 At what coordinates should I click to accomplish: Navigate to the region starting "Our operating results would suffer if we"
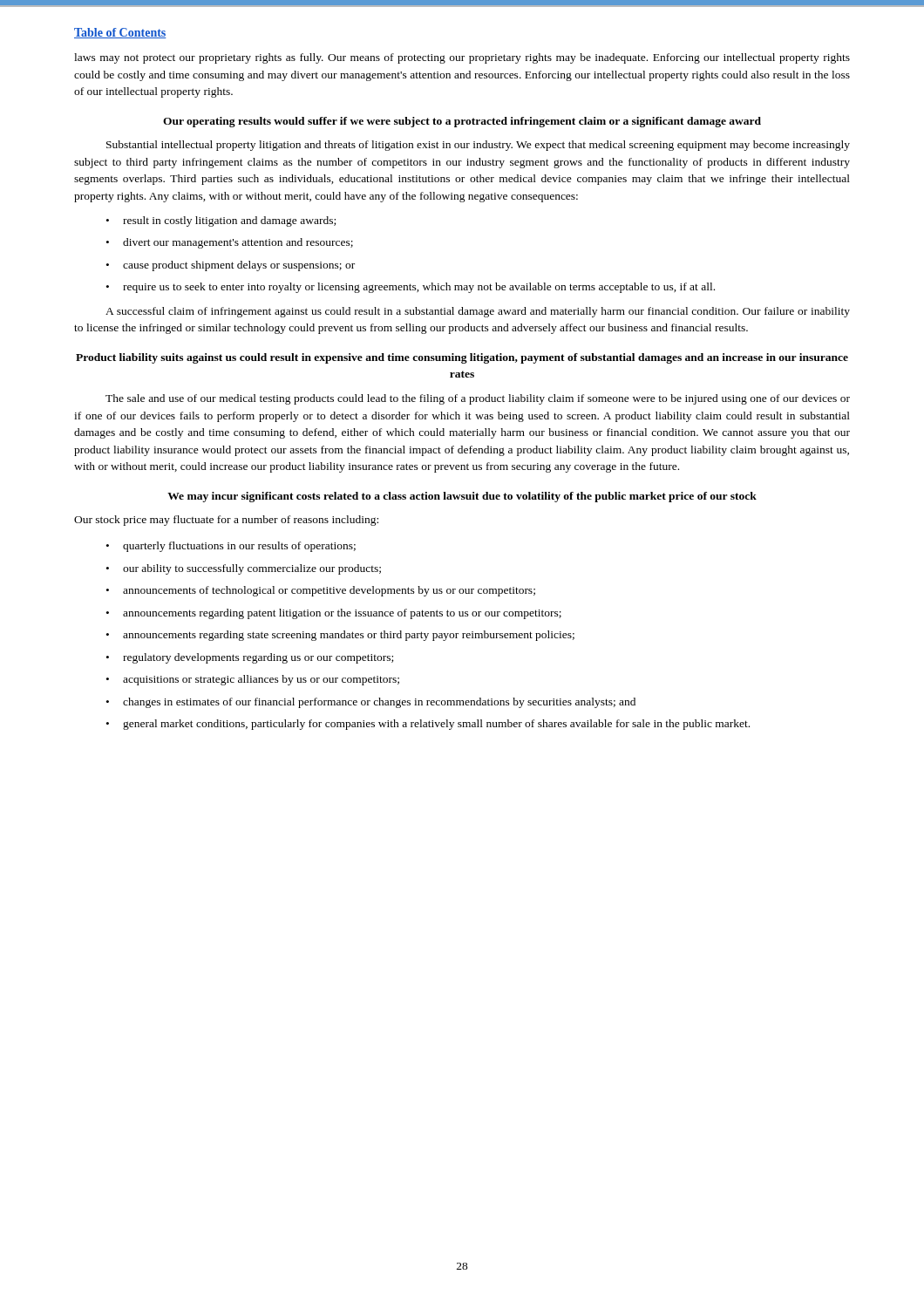pos(462,120)
